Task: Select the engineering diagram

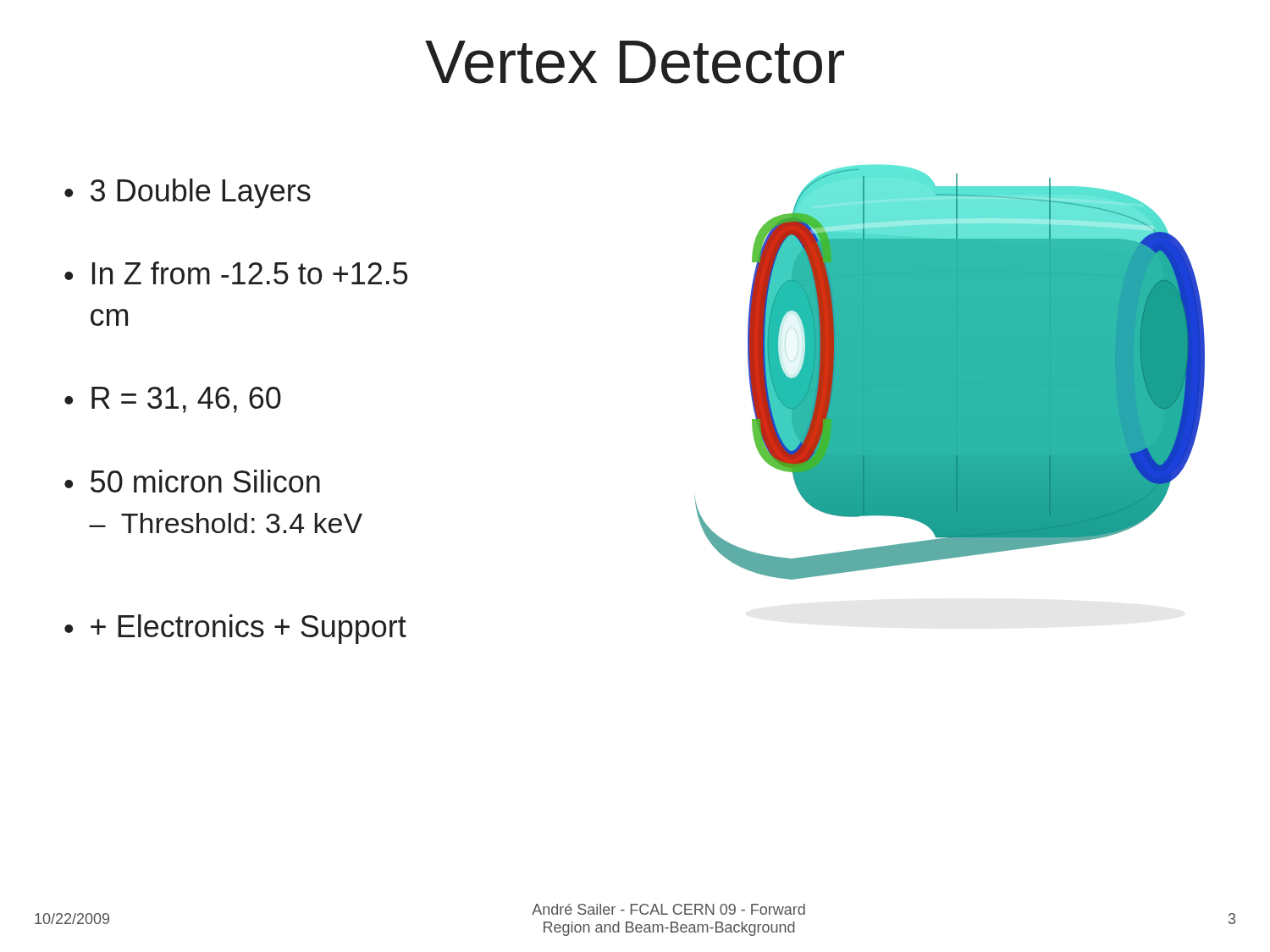Action: tap(936, 385)
